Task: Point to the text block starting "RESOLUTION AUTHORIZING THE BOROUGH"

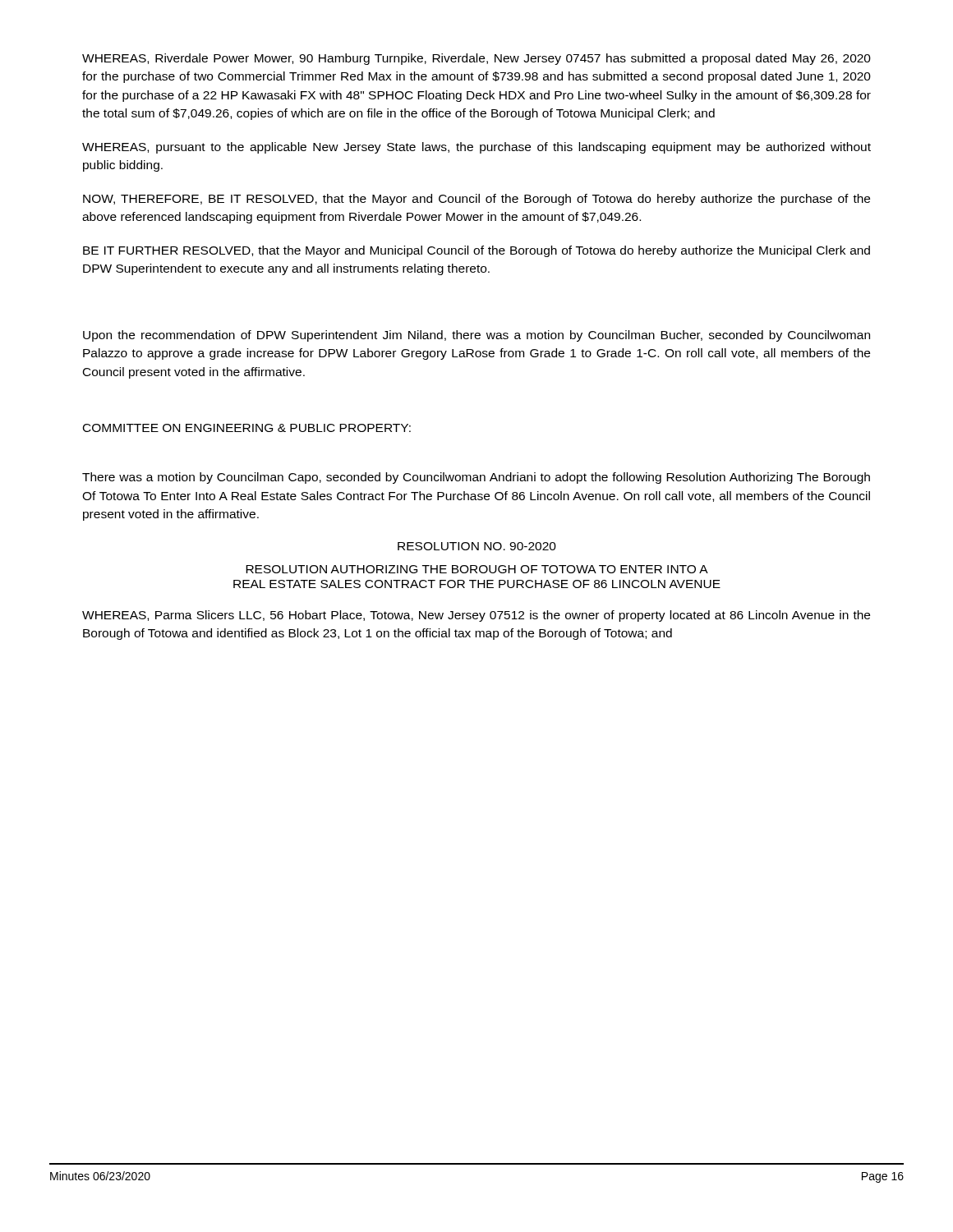Action: coord(476,576)
